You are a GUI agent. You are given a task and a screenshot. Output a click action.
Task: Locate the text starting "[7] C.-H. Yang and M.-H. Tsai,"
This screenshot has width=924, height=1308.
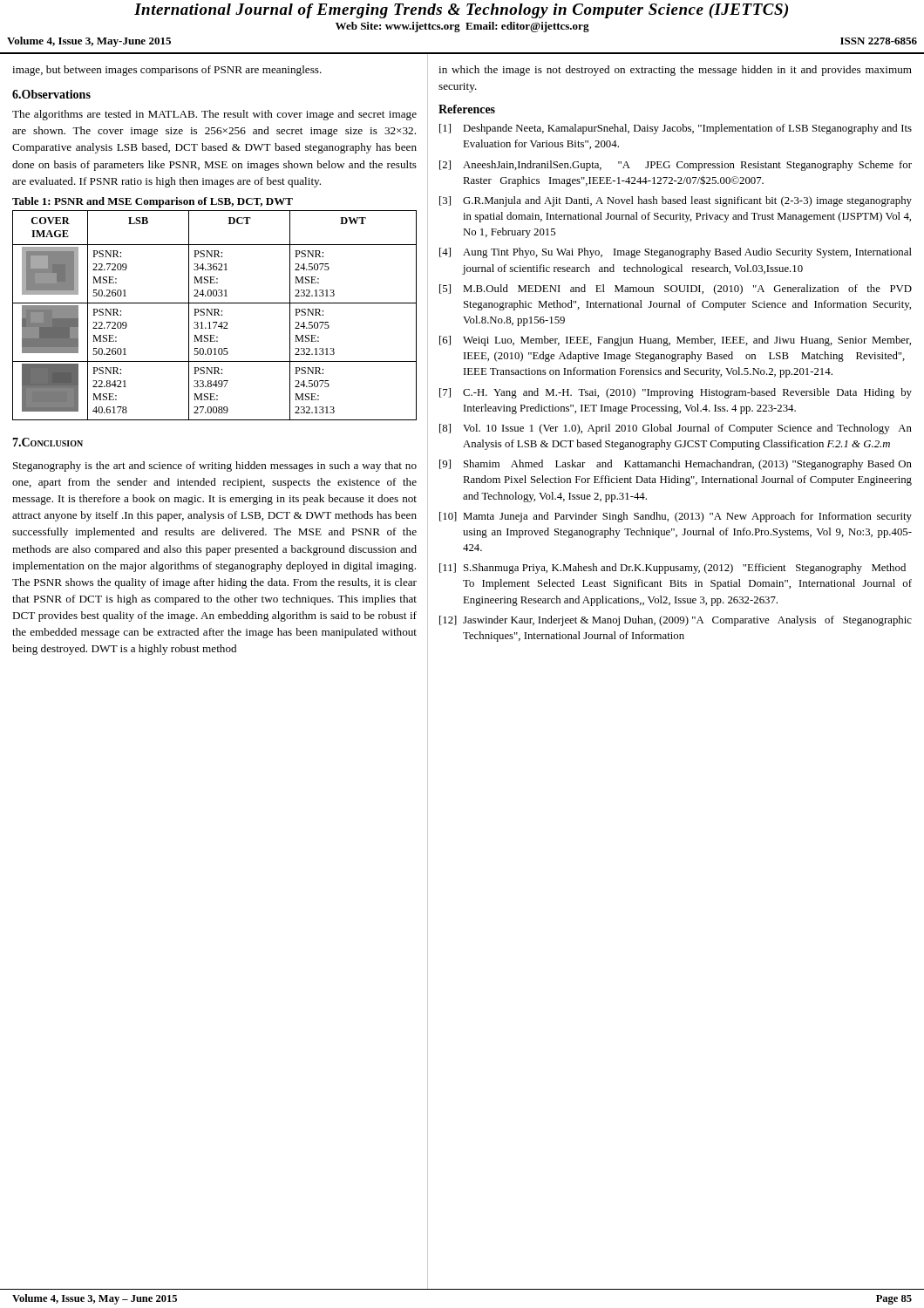point(675,400)
